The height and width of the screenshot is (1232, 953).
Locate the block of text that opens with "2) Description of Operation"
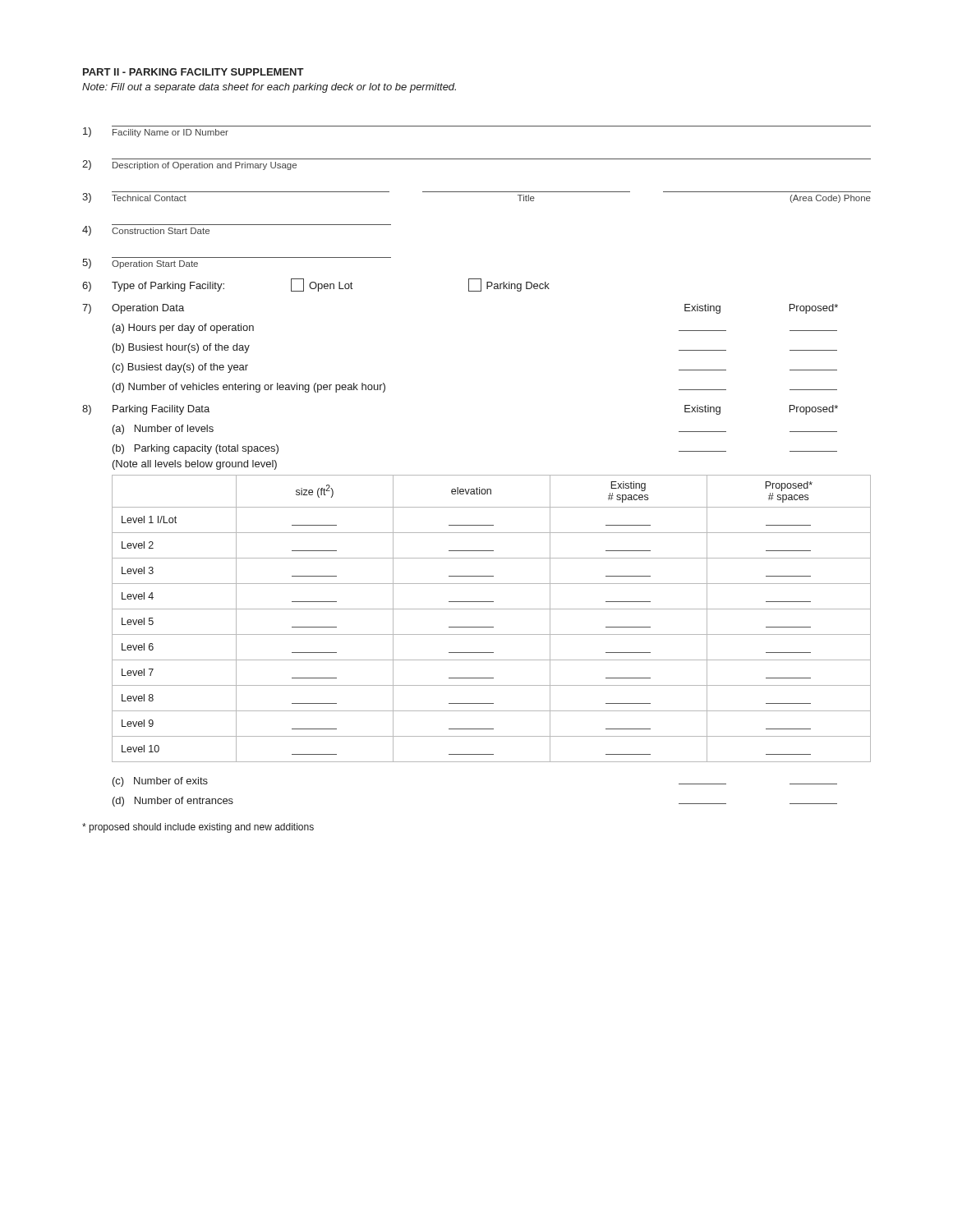pyautogui.click(x=476, y=157)
